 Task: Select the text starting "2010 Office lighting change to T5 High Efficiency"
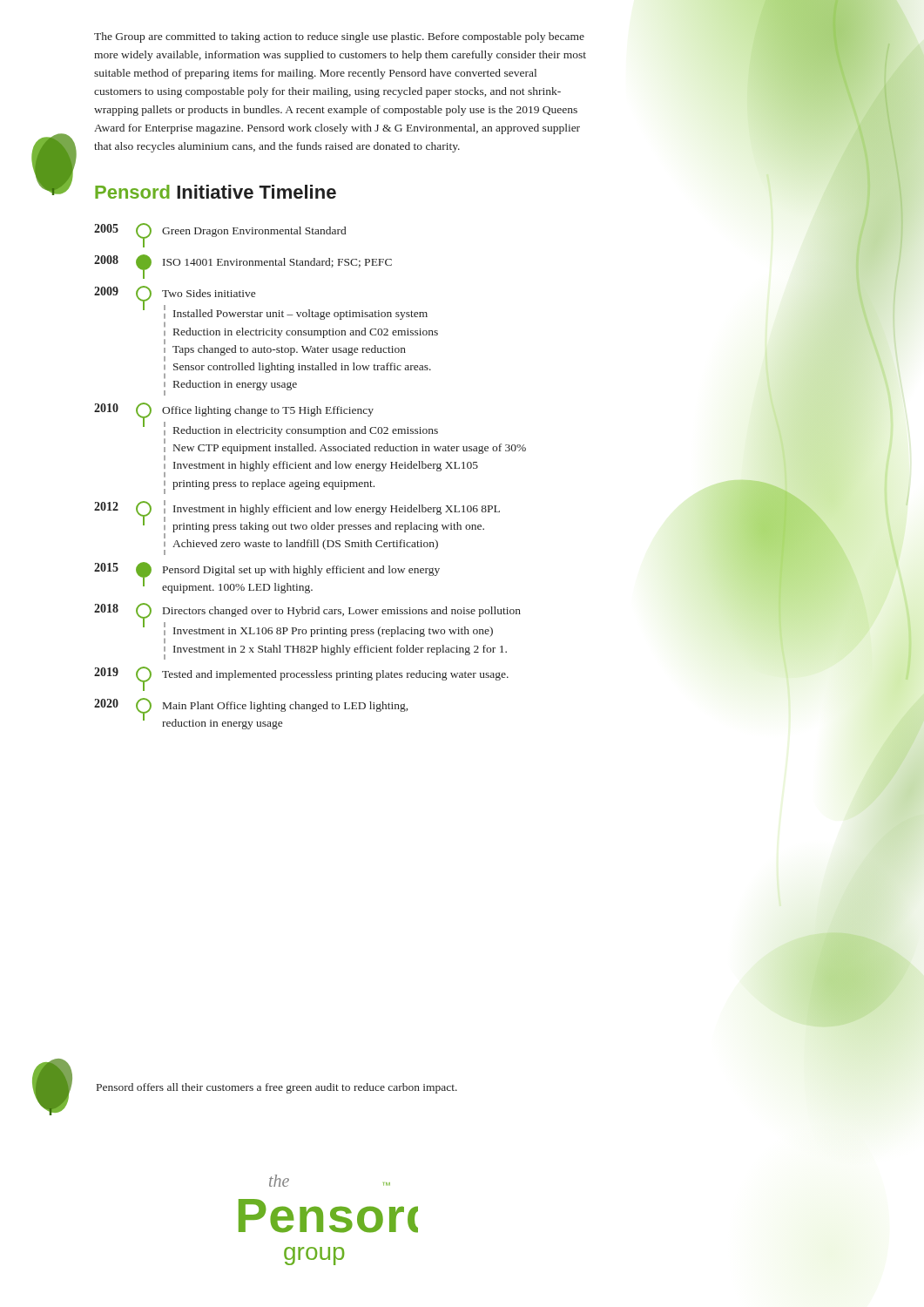(353, 446)
